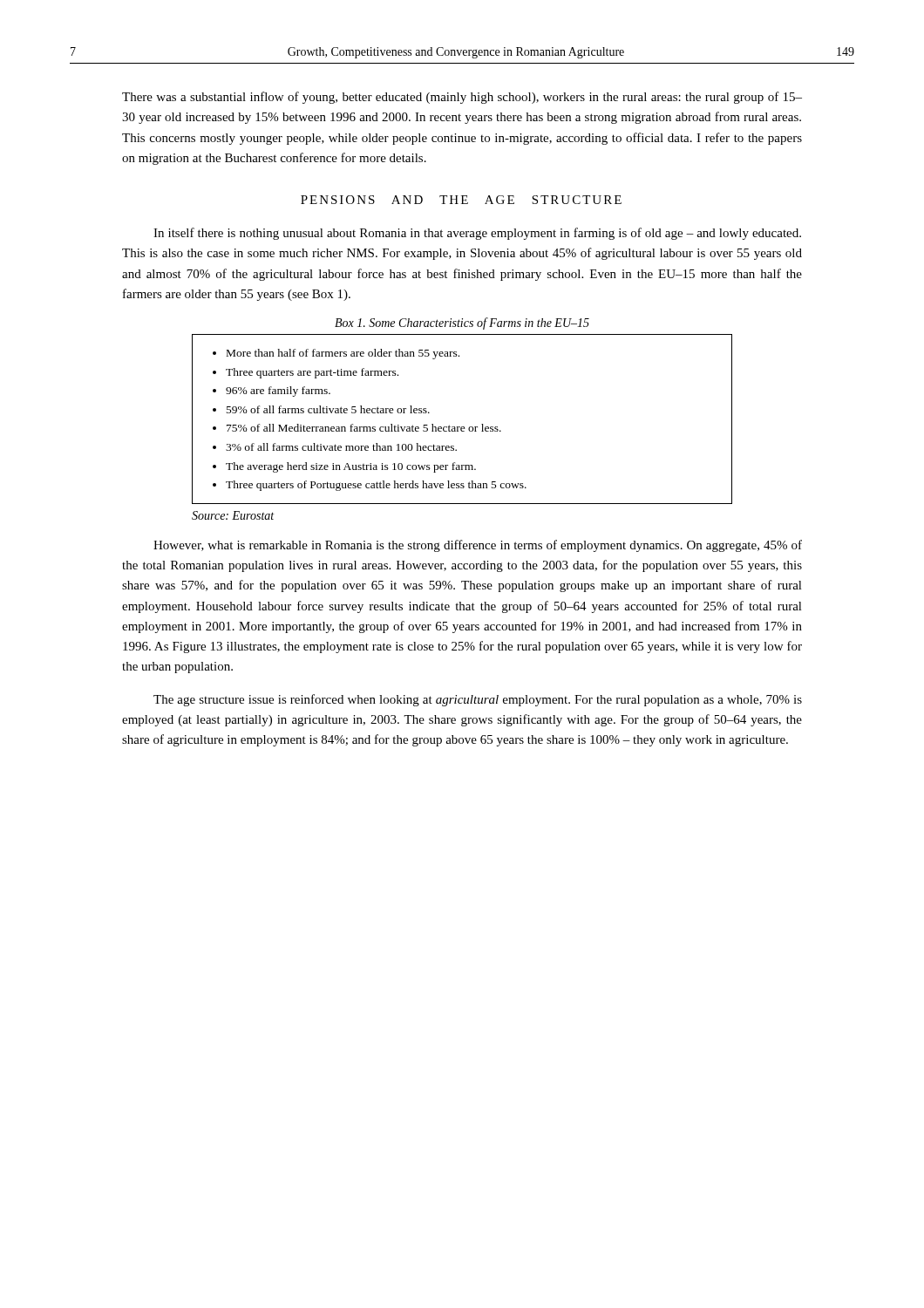The height and width of the screenshot is (1308, 924).
Task: Click on the text starting "96% are family"
Action: tap(278, 390)
